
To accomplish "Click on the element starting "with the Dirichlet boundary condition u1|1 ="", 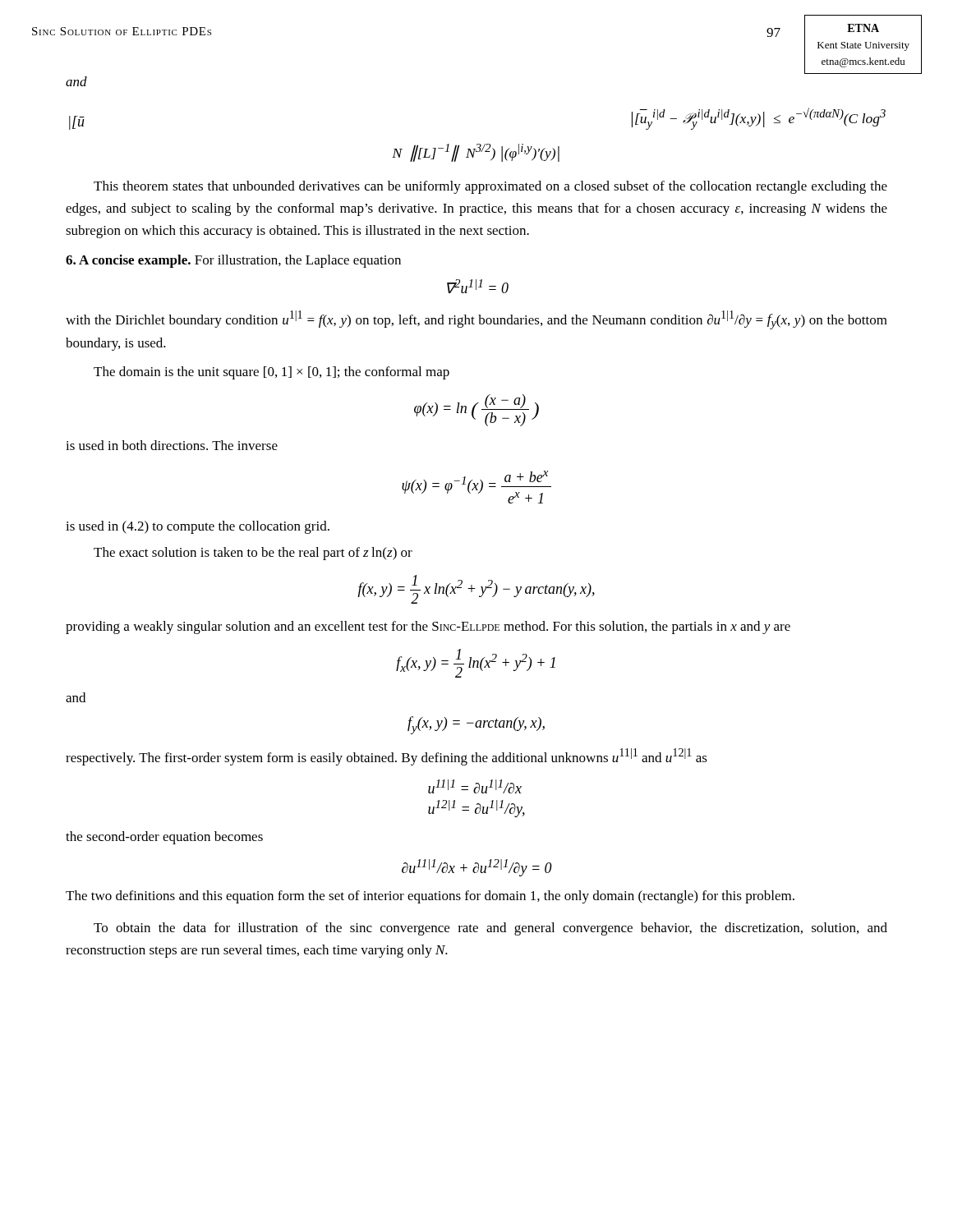I will (476, 329).
